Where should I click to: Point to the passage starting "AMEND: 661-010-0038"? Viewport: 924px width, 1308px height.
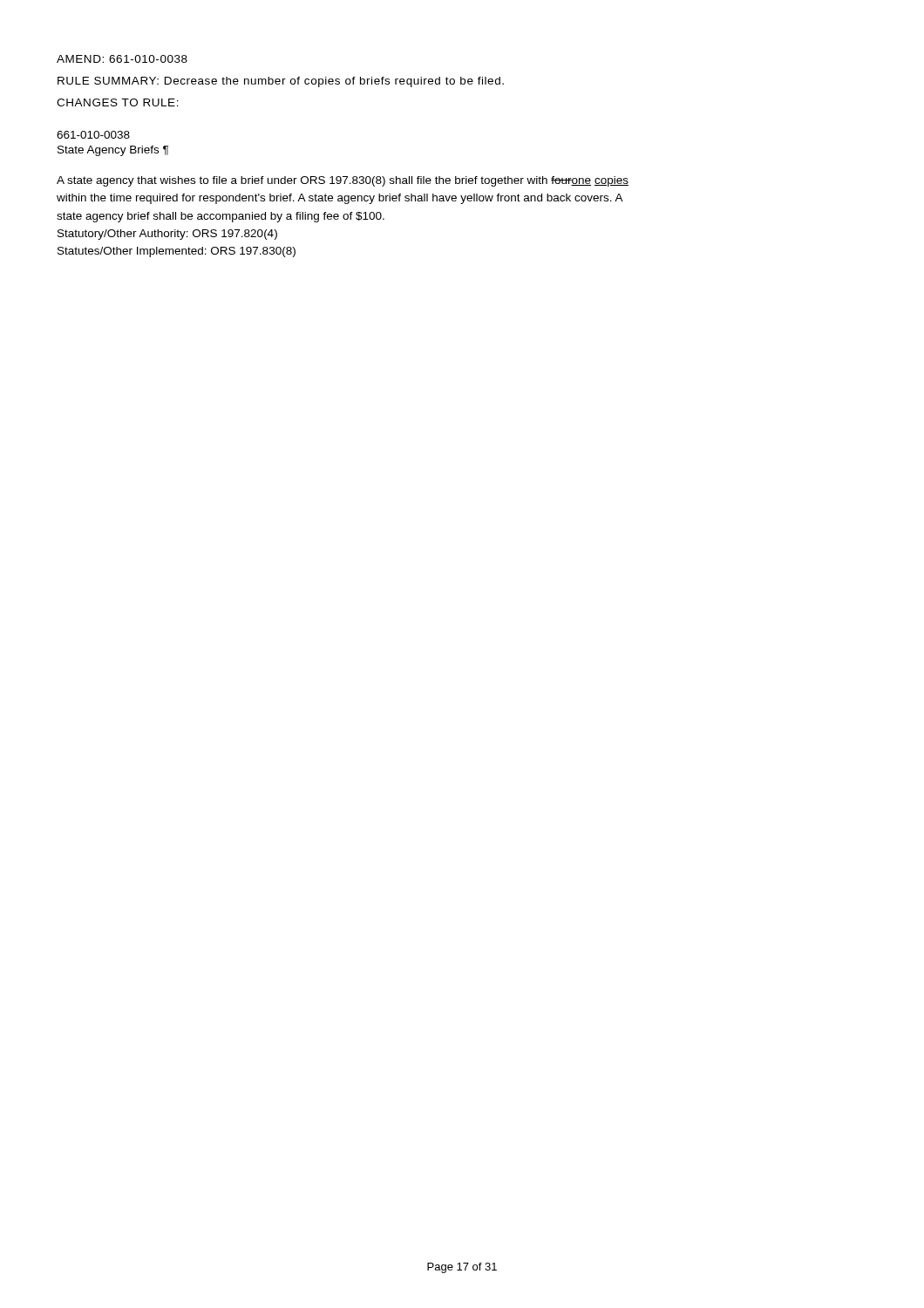pos(122,59)
